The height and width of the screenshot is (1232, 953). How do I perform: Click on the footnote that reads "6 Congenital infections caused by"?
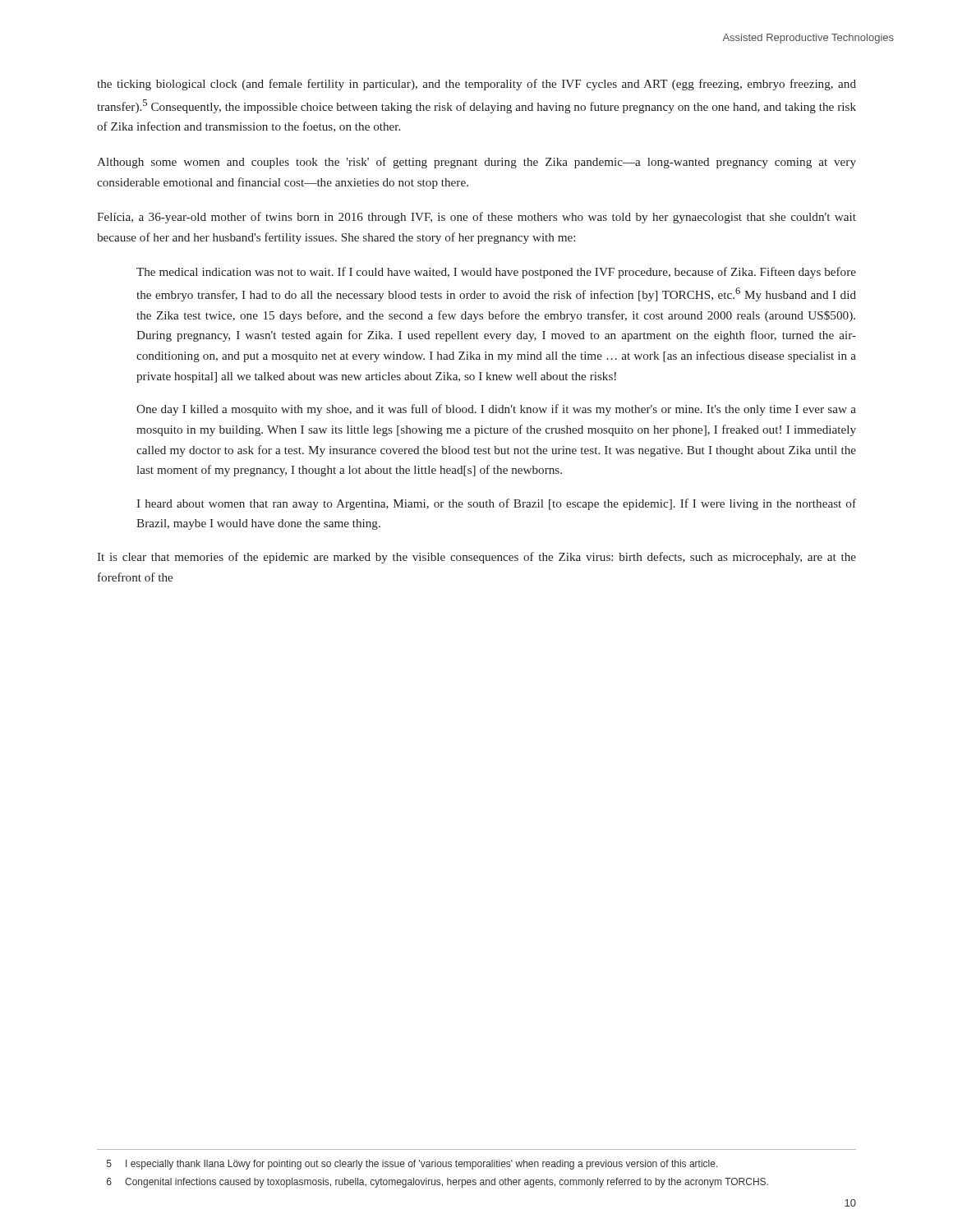coord(433,1182)
